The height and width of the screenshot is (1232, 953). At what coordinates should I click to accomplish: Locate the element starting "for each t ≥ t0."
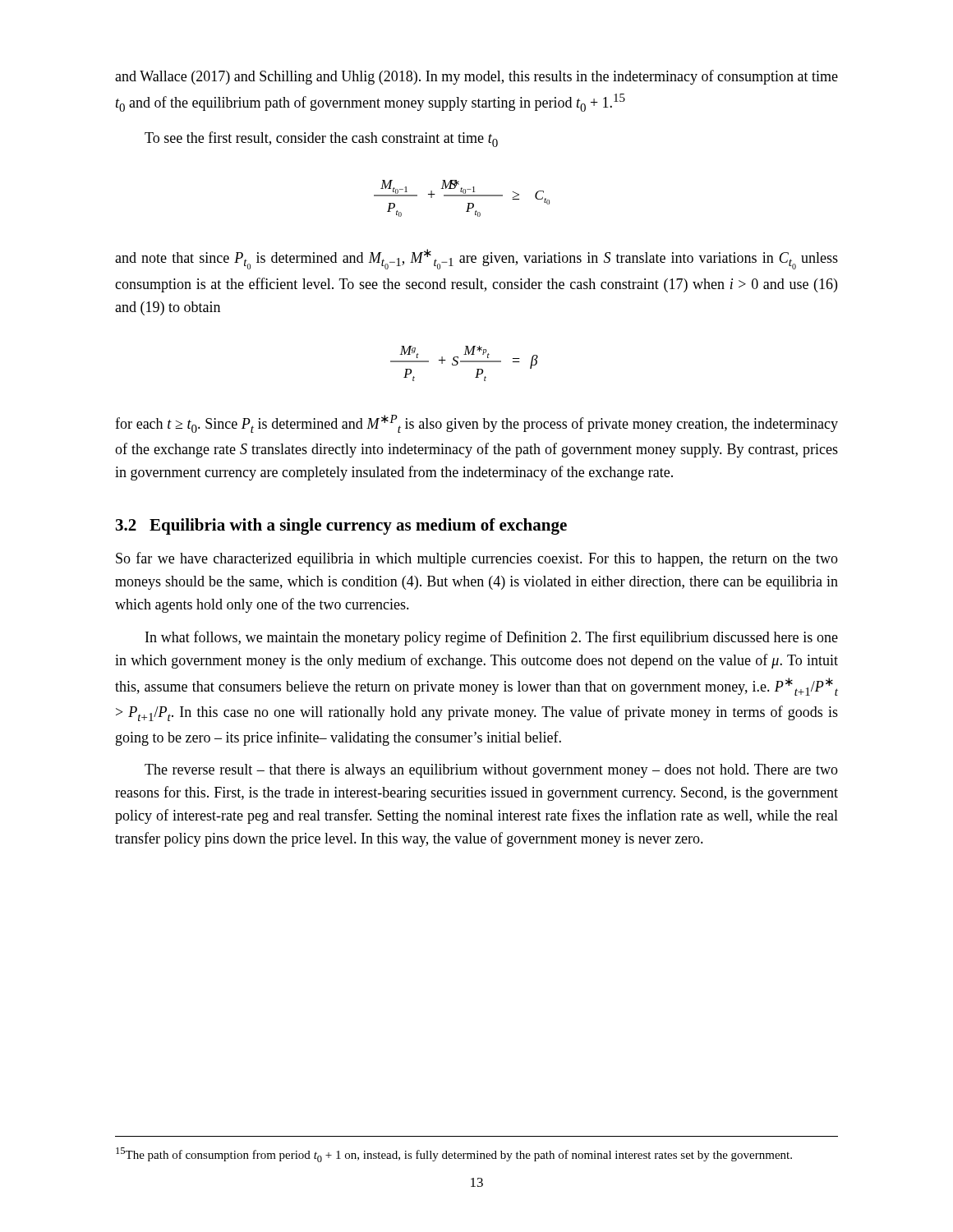[x=476, y=447]
